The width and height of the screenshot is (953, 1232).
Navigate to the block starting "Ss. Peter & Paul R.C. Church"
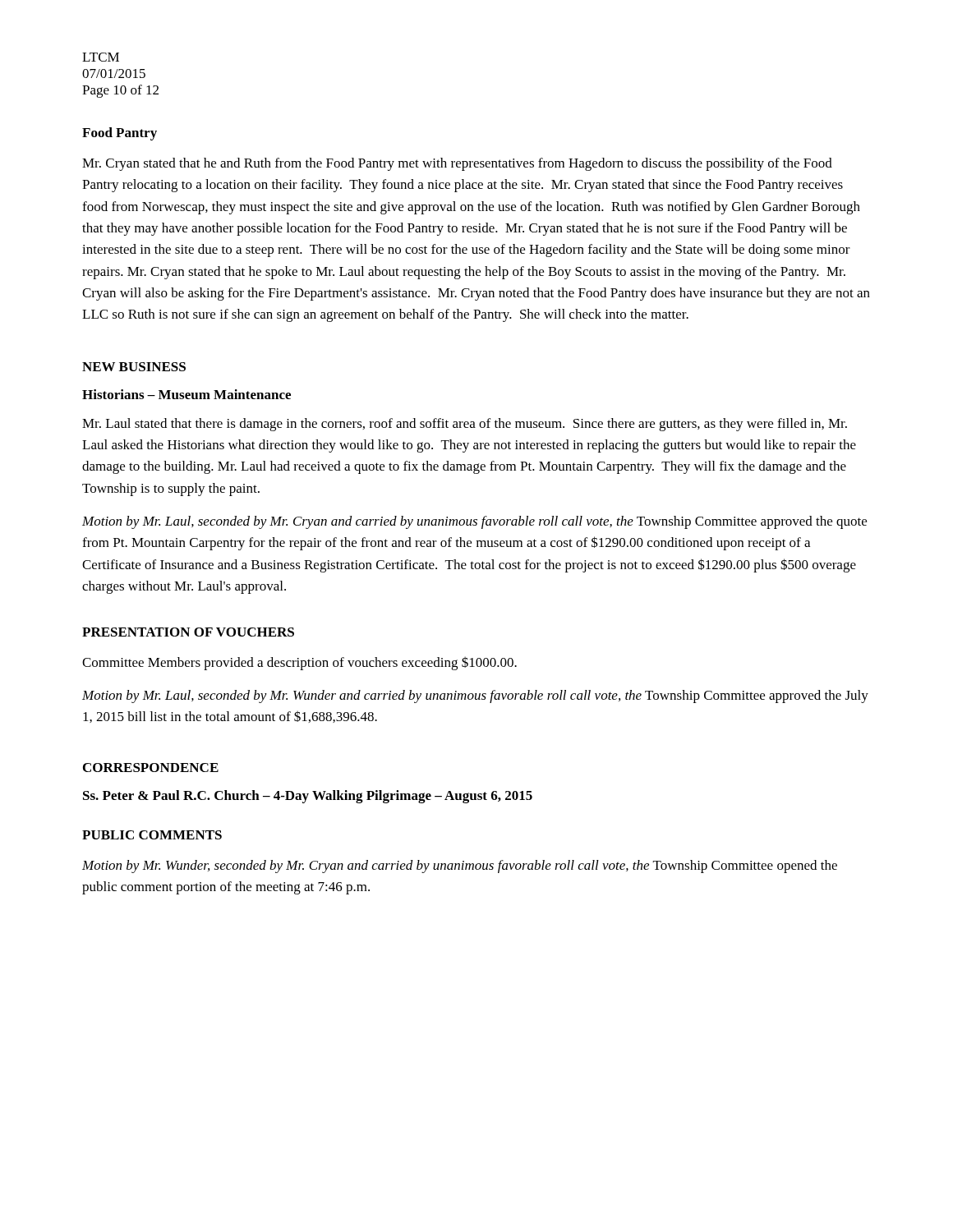(x=307, y=795)
